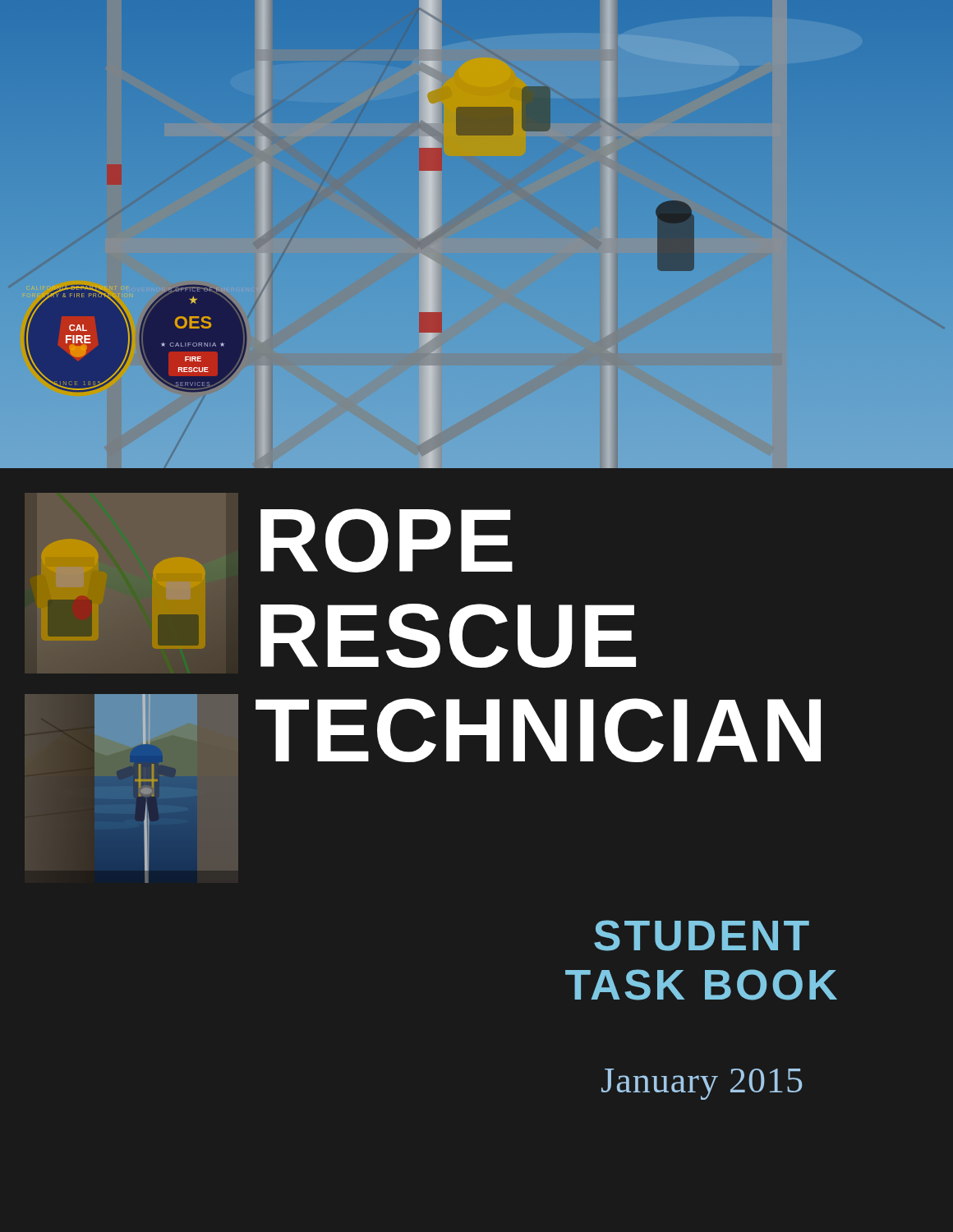The image size is (953, 1232).
Task: Point to "STUDENTTASK BOOK"
Action: click(x=702, y=961)
